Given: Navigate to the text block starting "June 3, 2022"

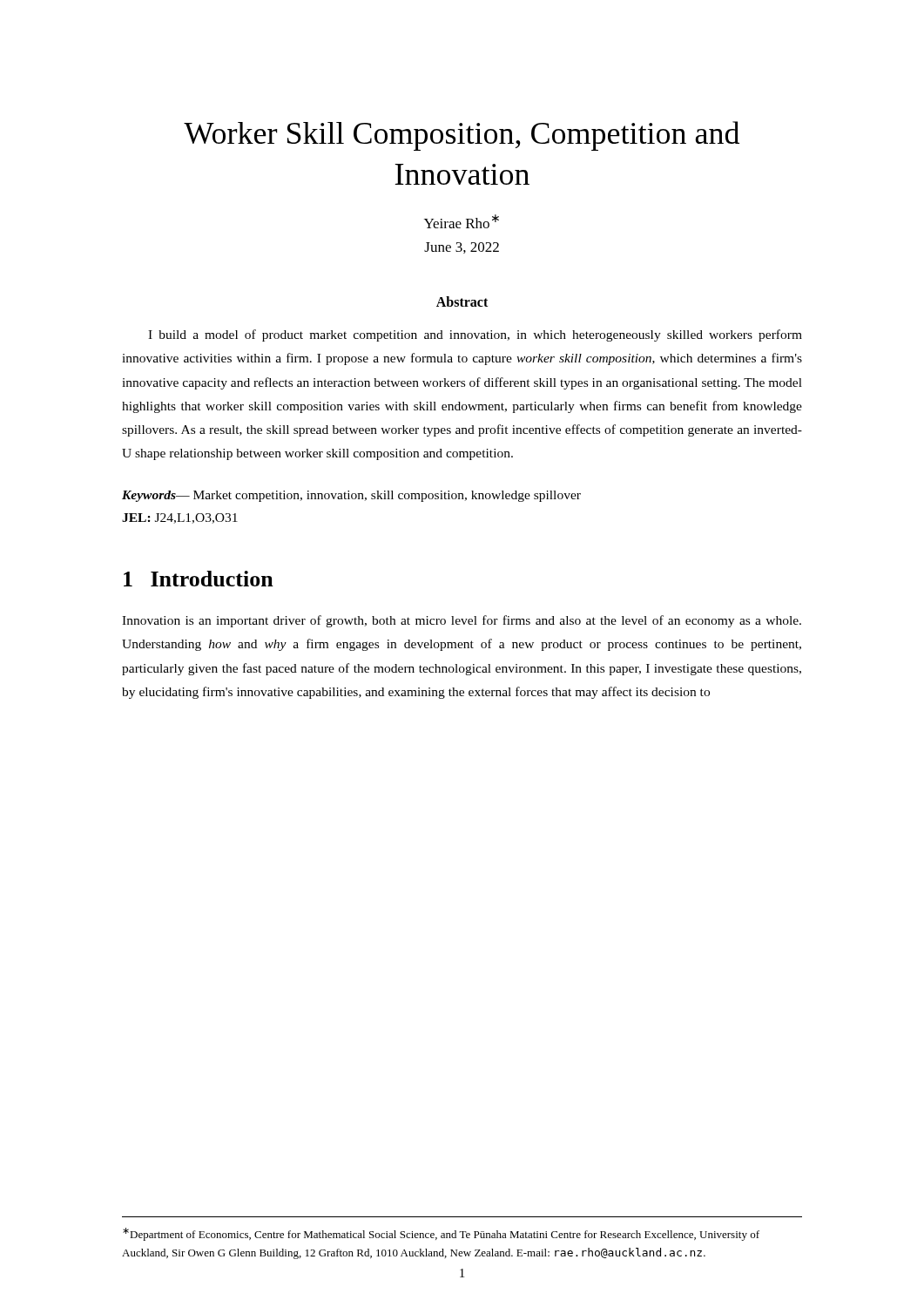Looking at the screenshot, I should click(462, 247).
